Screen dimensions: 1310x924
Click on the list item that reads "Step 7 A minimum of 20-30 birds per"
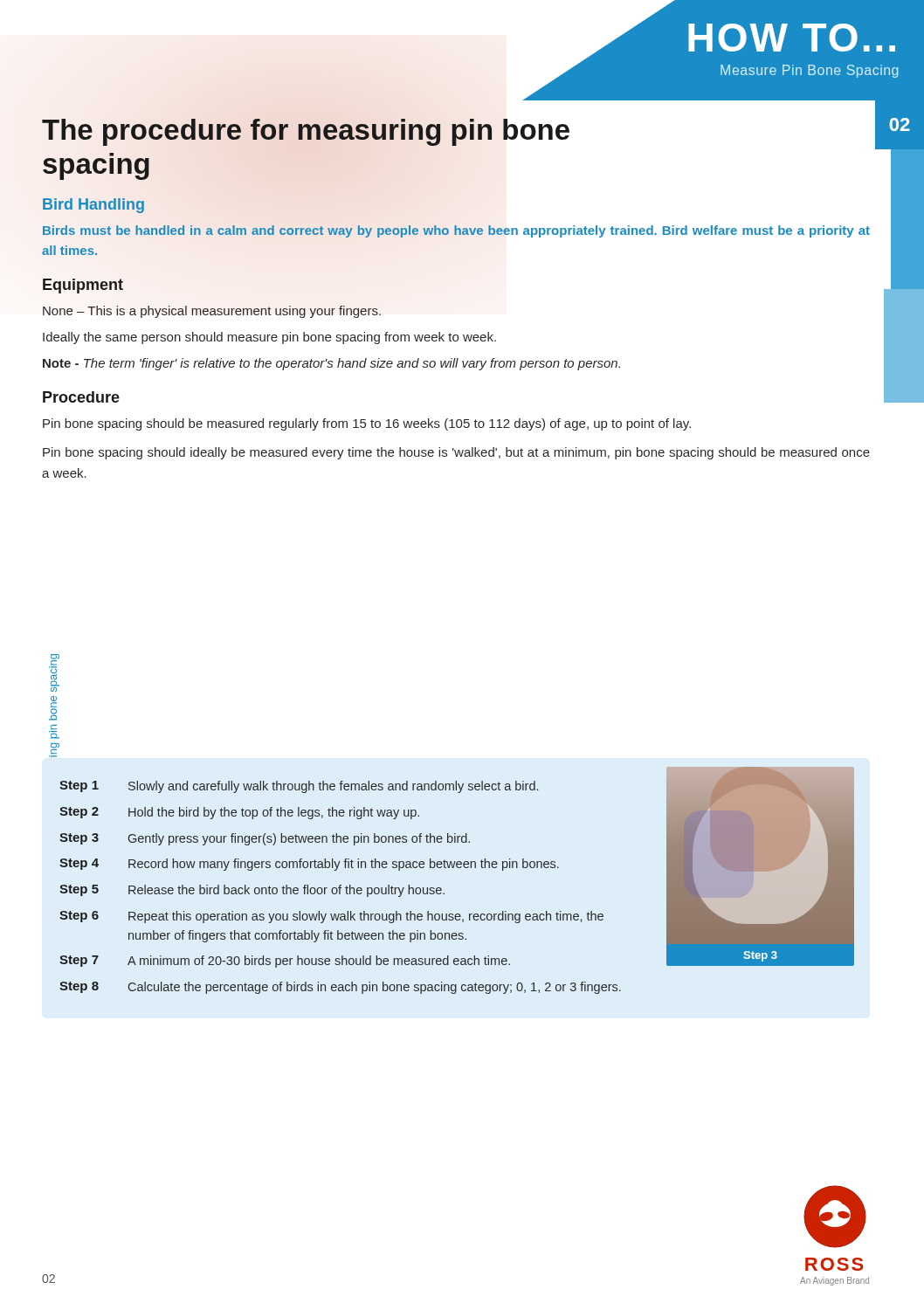click(x=352, y=962)
